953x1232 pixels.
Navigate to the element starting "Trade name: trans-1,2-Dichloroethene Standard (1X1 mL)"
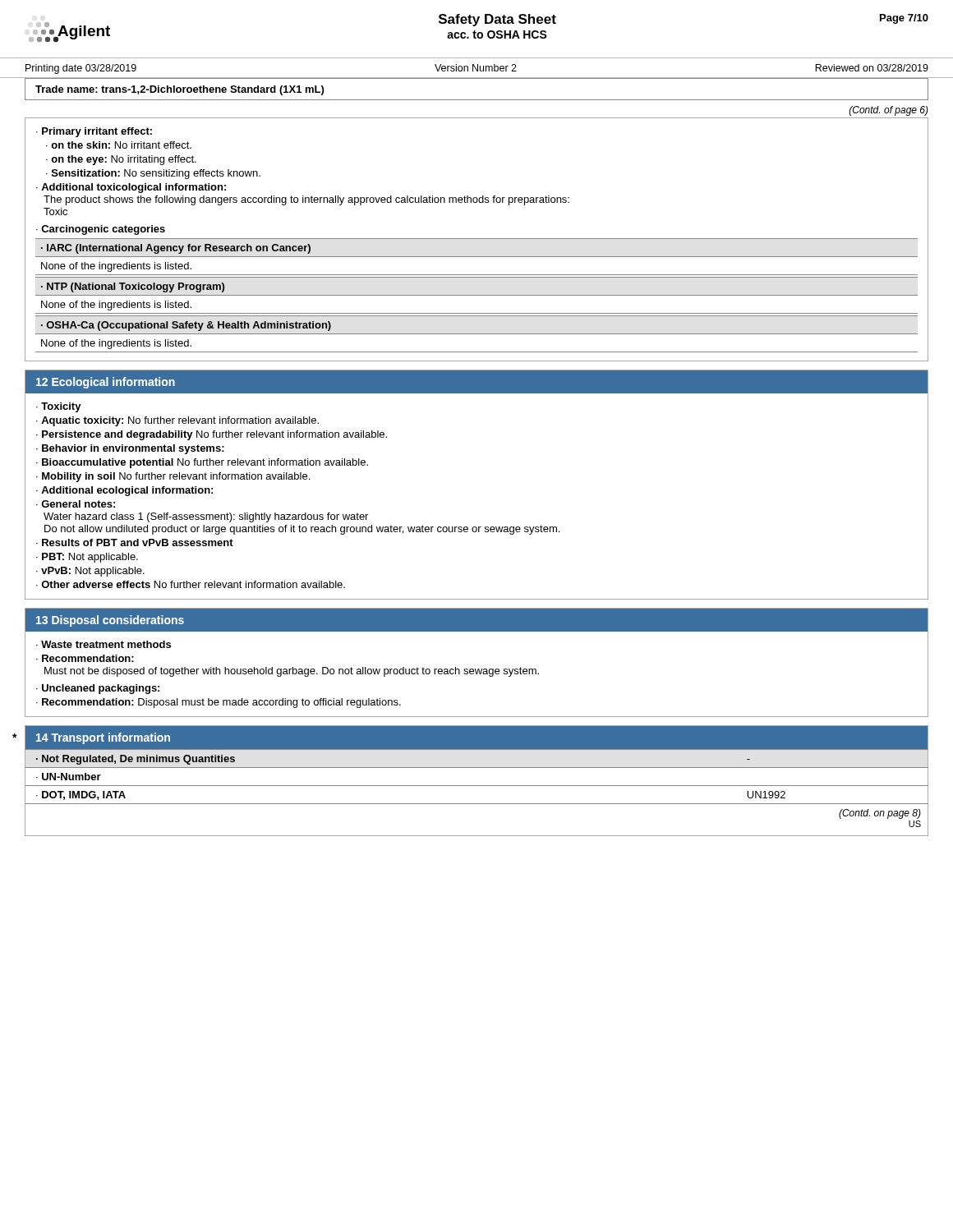pyautogui.click(x=180, y=89)
